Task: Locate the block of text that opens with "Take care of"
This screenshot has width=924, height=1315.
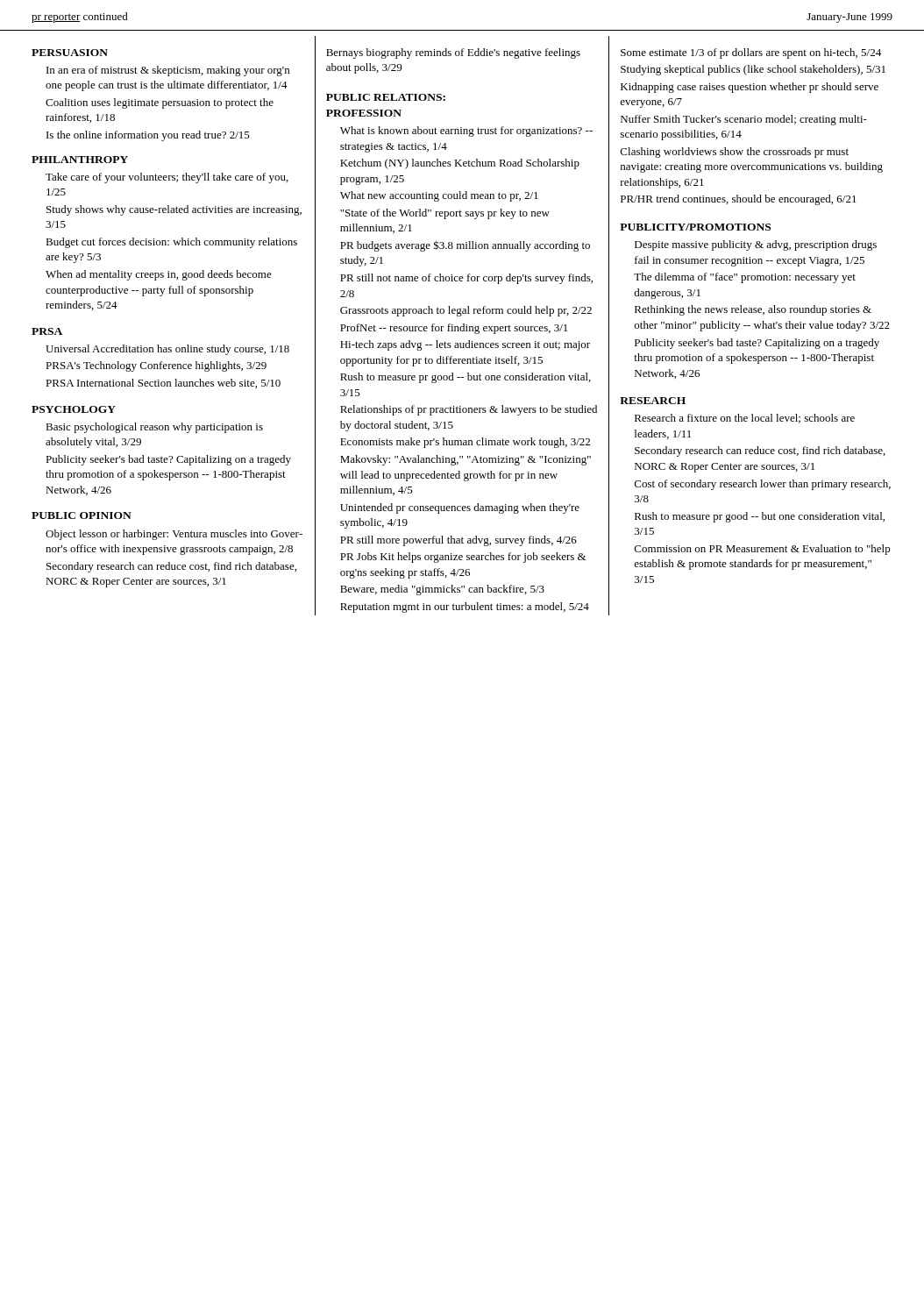Action: [167, 184]
